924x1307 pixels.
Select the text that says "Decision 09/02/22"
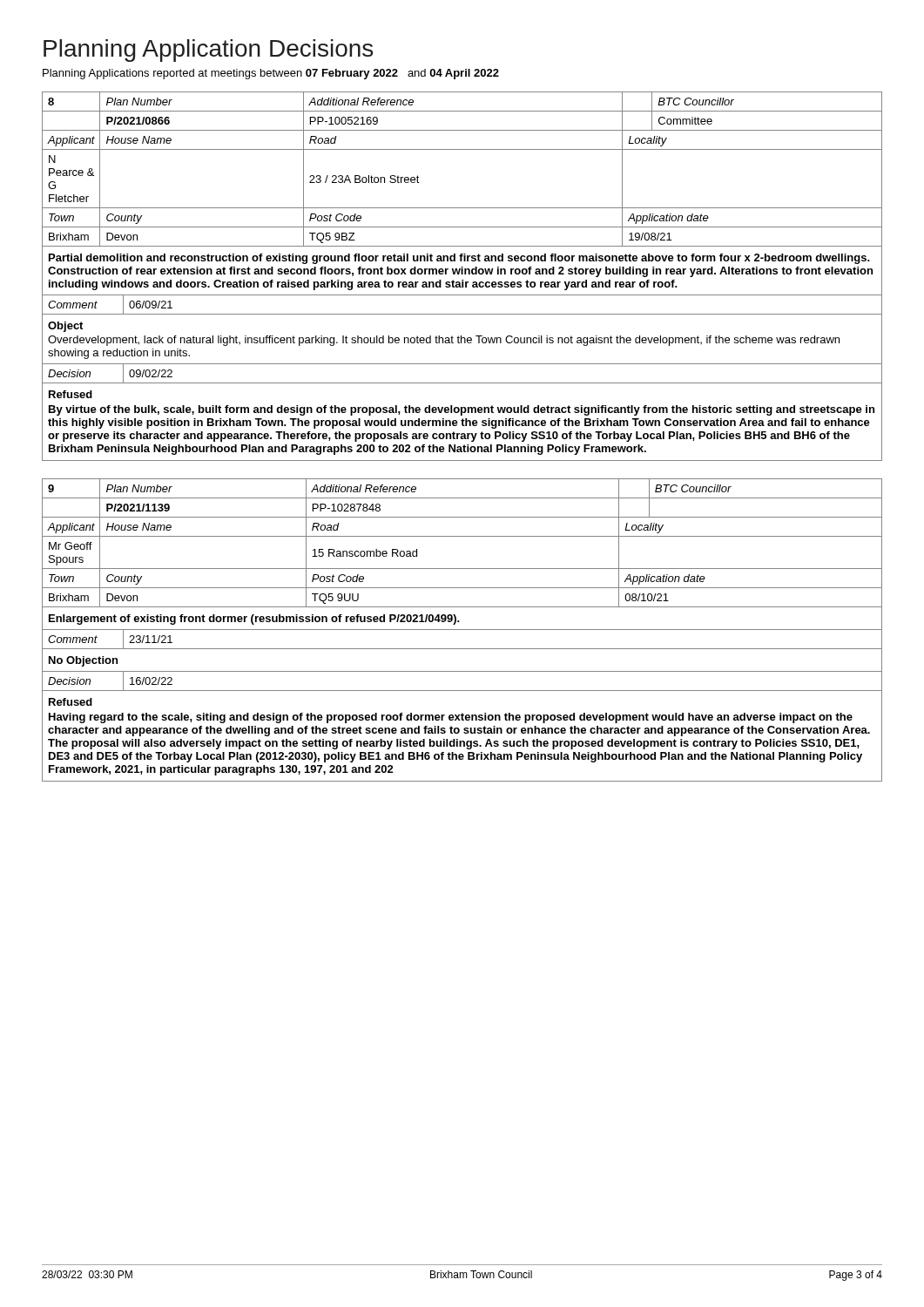110,373
